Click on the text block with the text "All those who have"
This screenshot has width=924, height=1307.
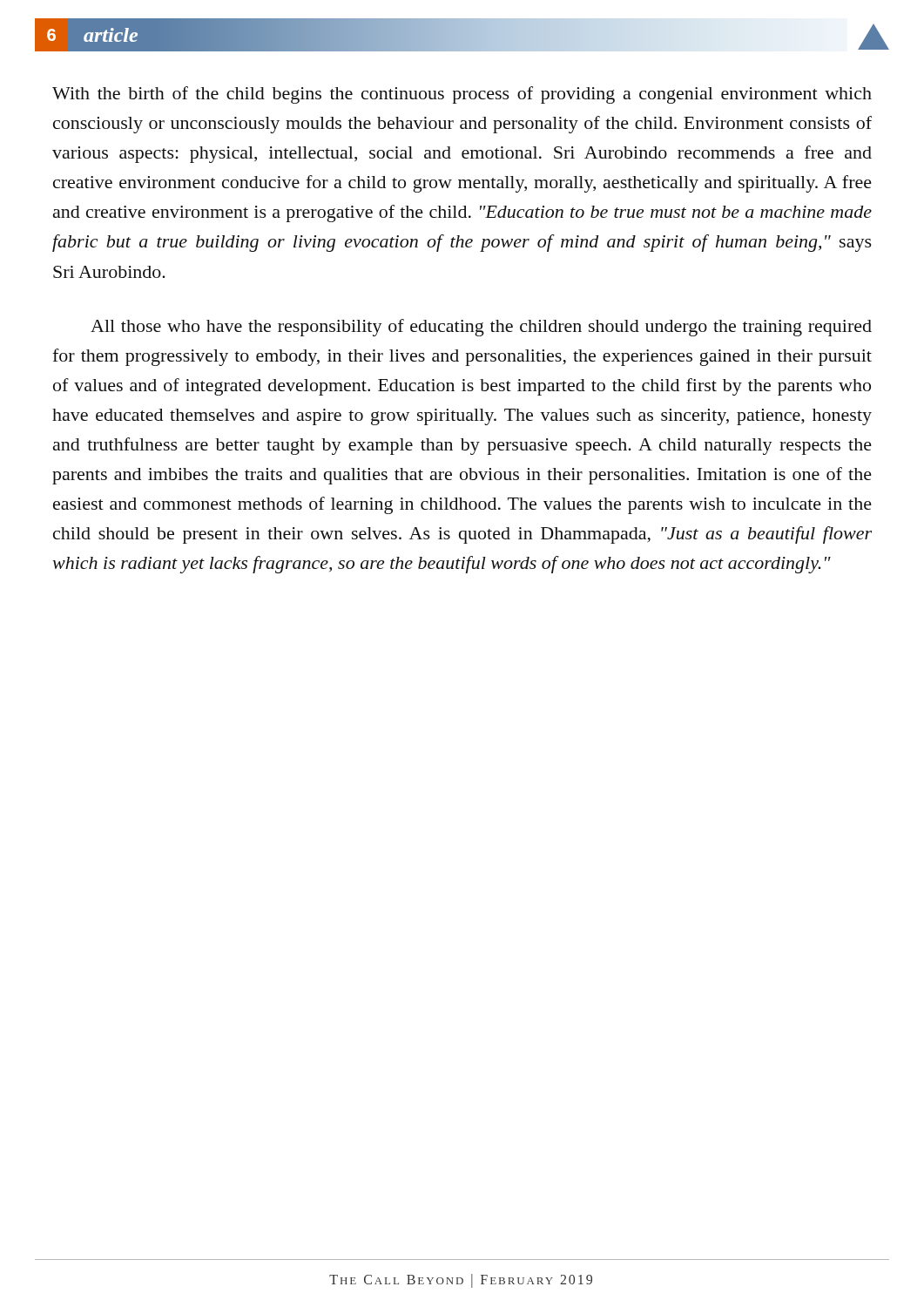462,444
